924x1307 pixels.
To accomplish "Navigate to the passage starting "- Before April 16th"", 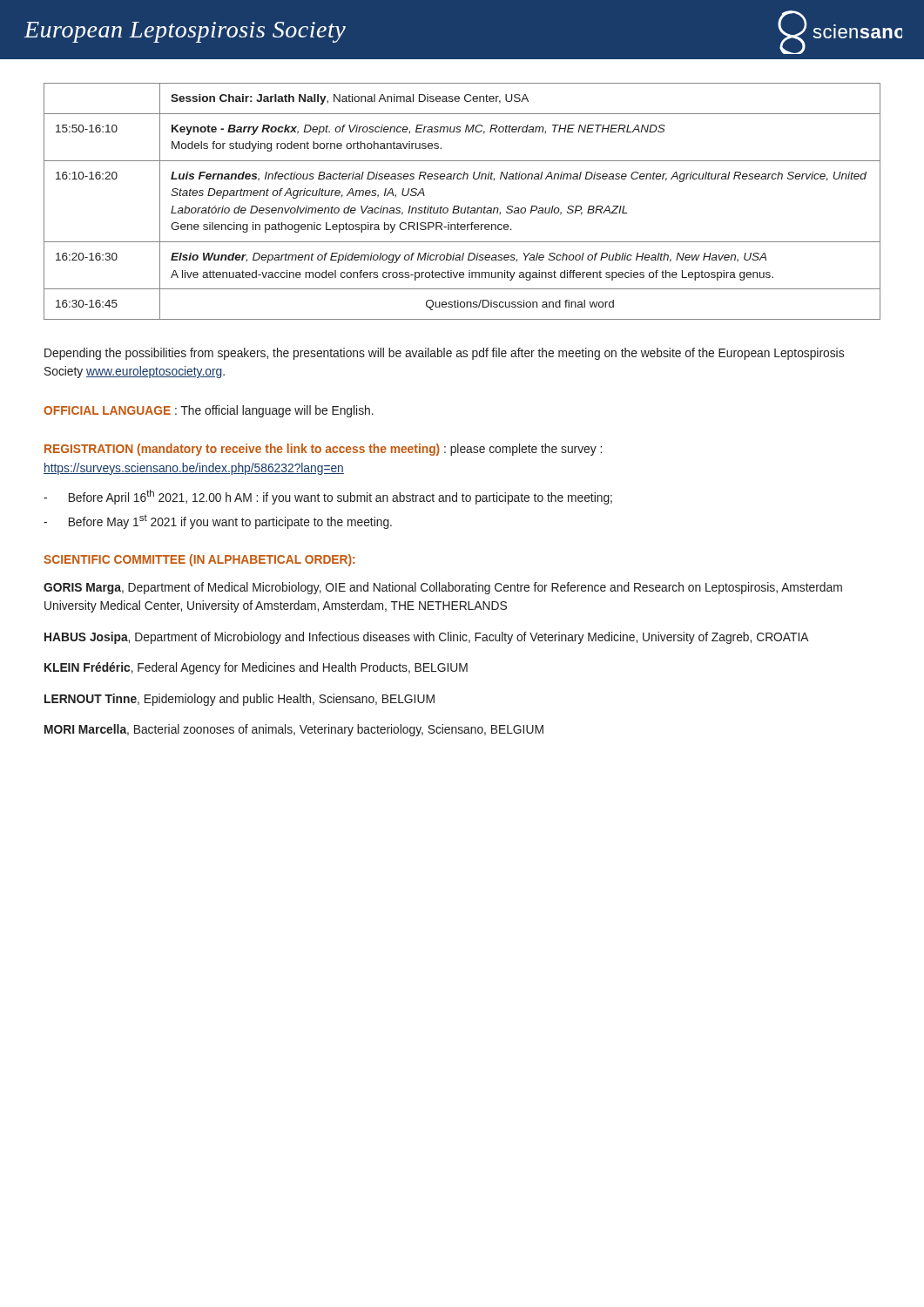I will 328,497.
